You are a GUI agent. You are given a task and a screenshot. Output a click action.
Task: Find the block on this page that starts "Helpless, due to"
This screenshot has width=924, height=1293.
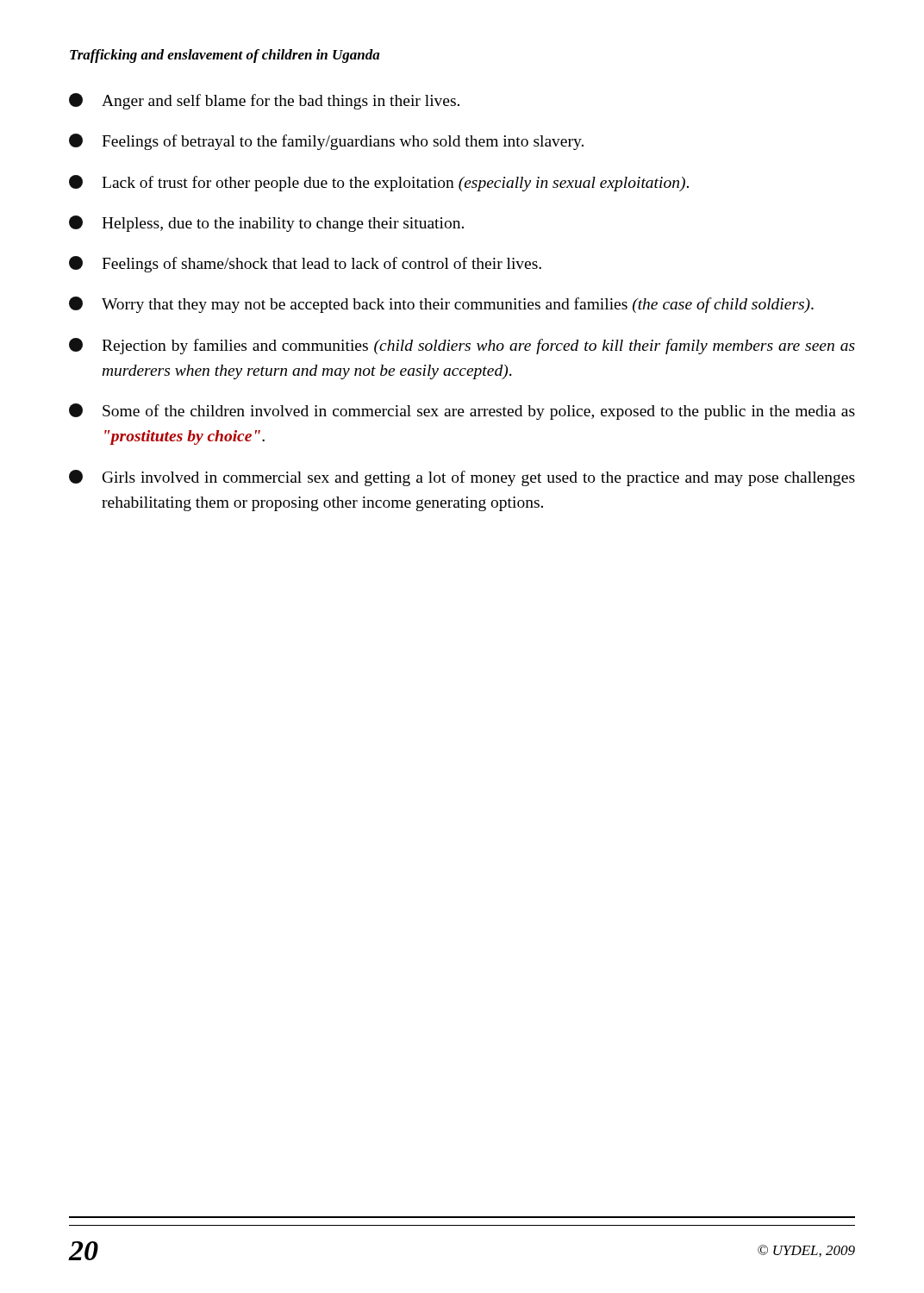[x=462, y=223]
